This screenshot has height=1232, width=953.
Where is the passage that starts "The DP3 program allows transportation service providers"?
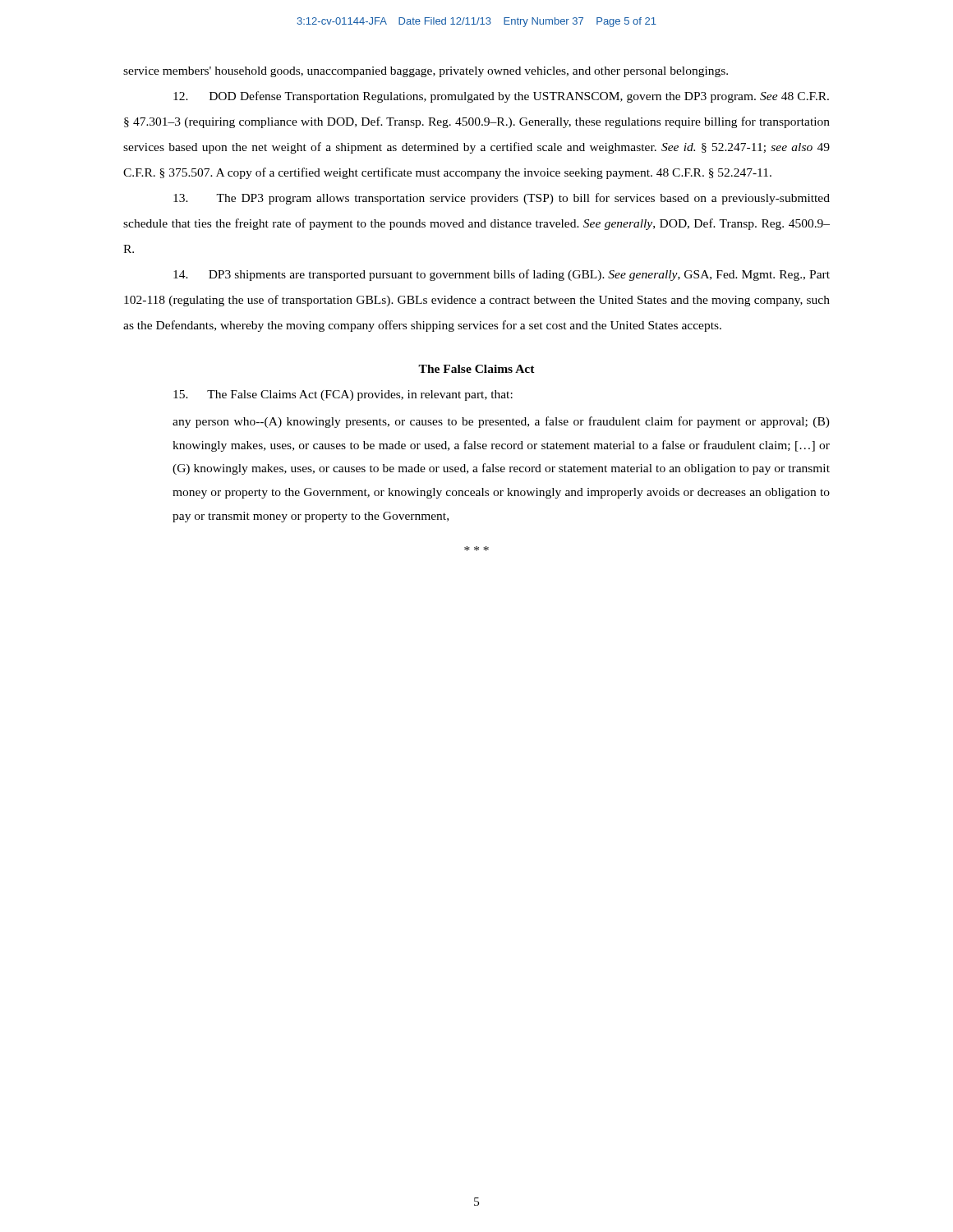(476, 223)
